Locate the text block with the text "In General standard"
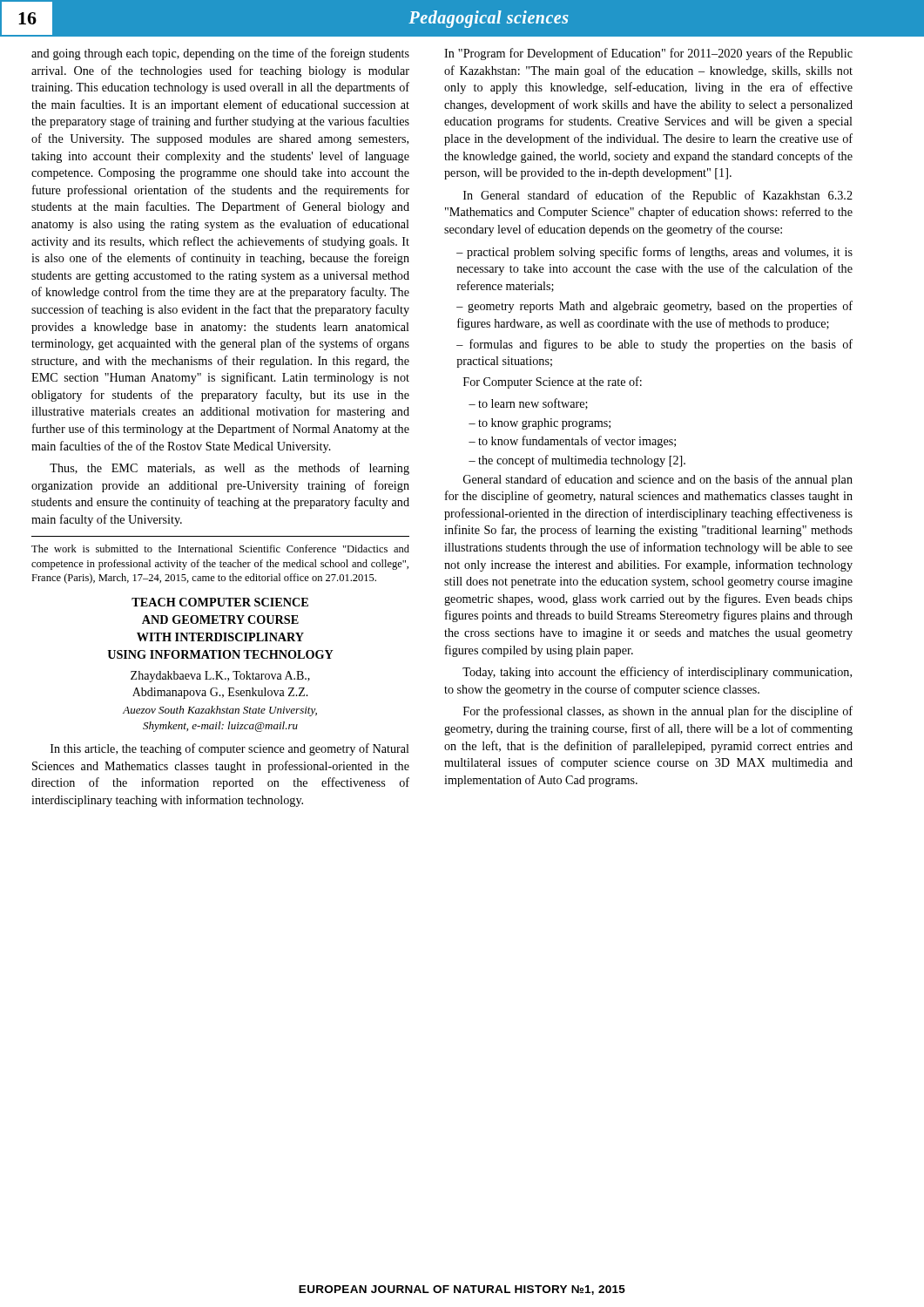The height and width of the screenshot is (1307, 924). [648, 213]
